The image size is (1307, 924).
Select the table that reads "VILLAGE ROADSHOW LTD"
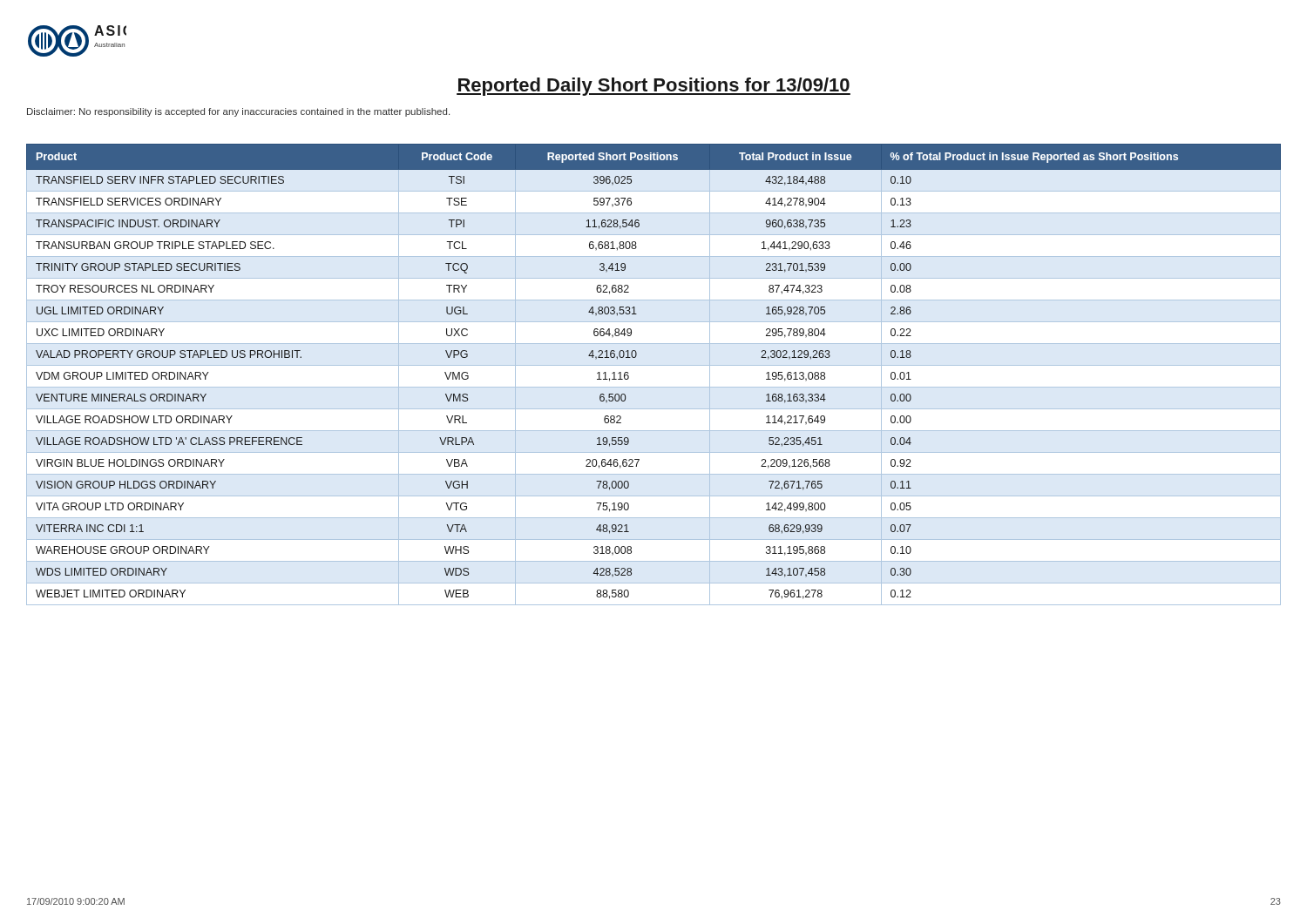(x=654, y=374)
